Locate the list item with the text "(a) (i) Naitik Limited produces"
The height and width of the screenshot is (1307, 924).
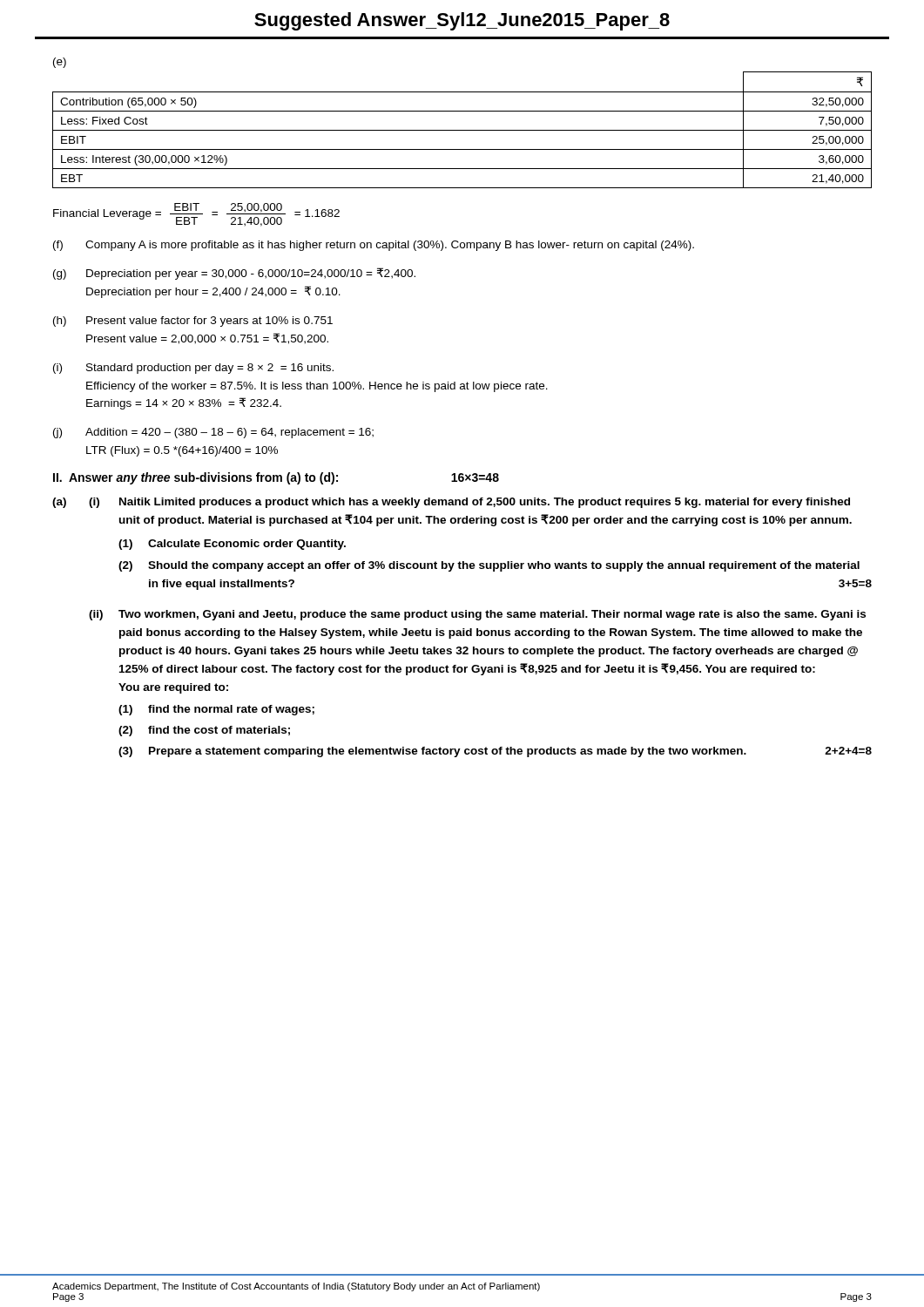point(451,503)
